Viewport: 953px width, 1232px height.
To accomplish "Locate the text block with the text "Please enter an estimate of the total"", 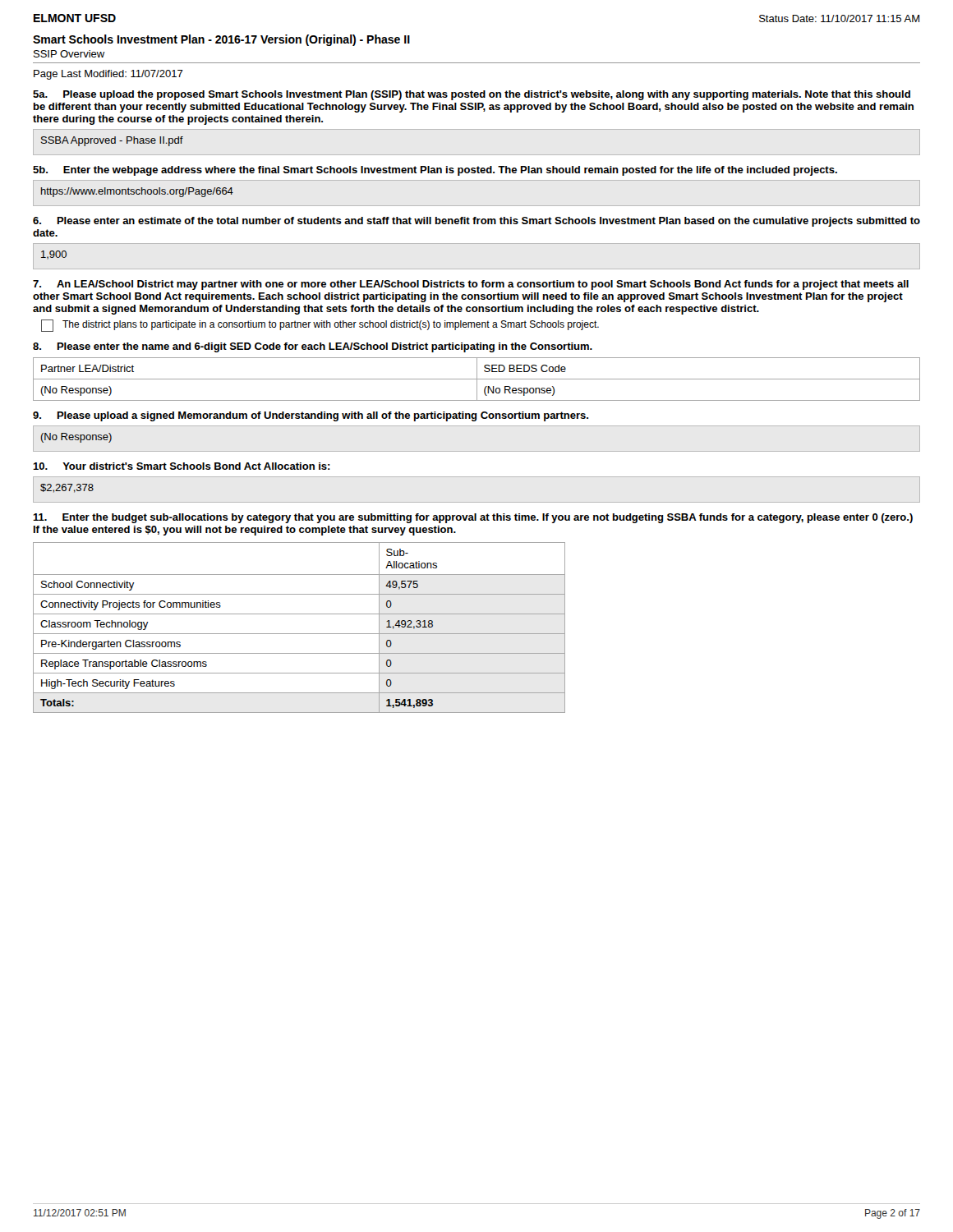I will (476, 222).
